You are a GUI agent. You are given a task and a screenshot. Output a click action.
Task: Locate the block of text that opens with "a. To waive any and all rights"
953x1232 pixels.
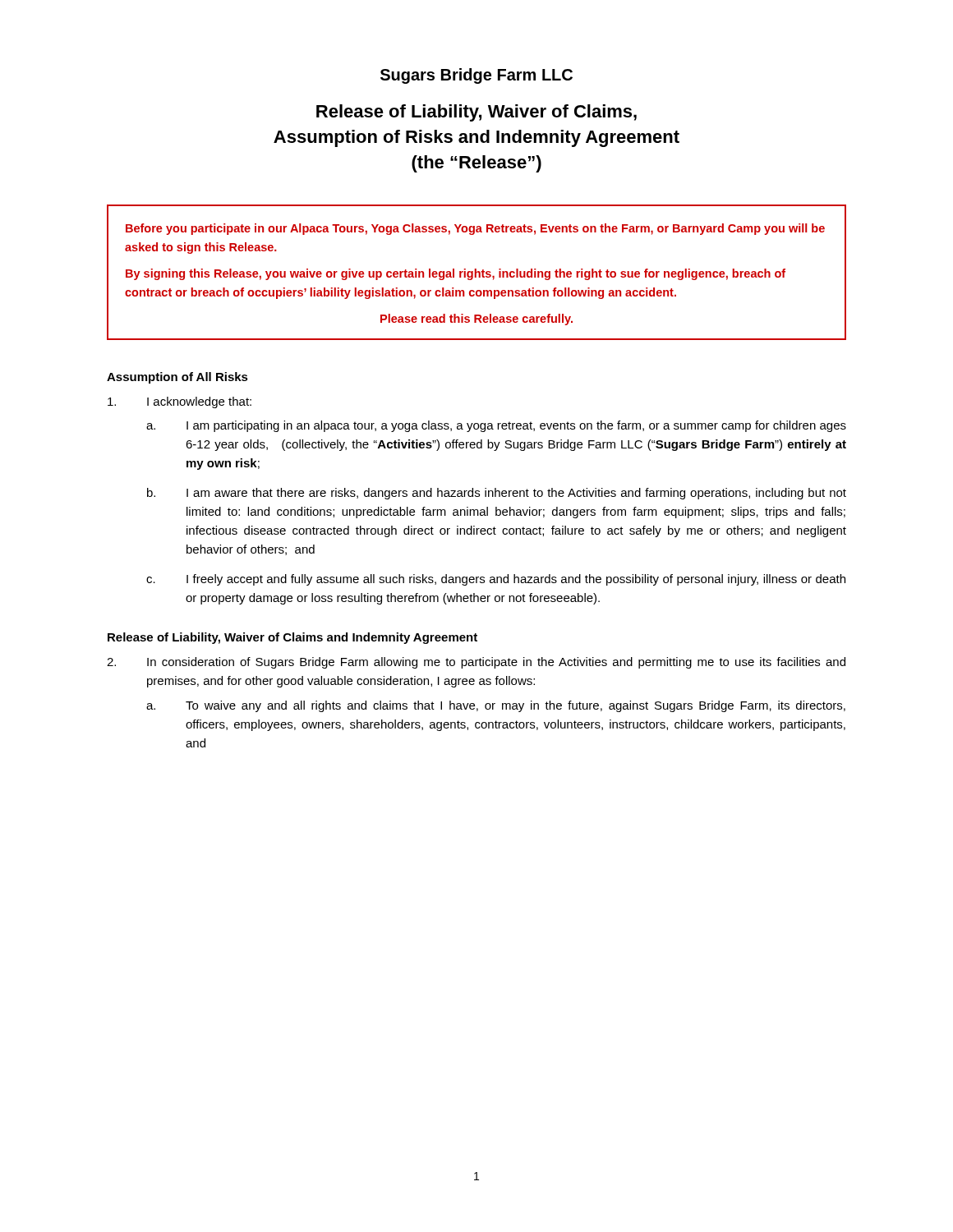click(x=496, y=724)
